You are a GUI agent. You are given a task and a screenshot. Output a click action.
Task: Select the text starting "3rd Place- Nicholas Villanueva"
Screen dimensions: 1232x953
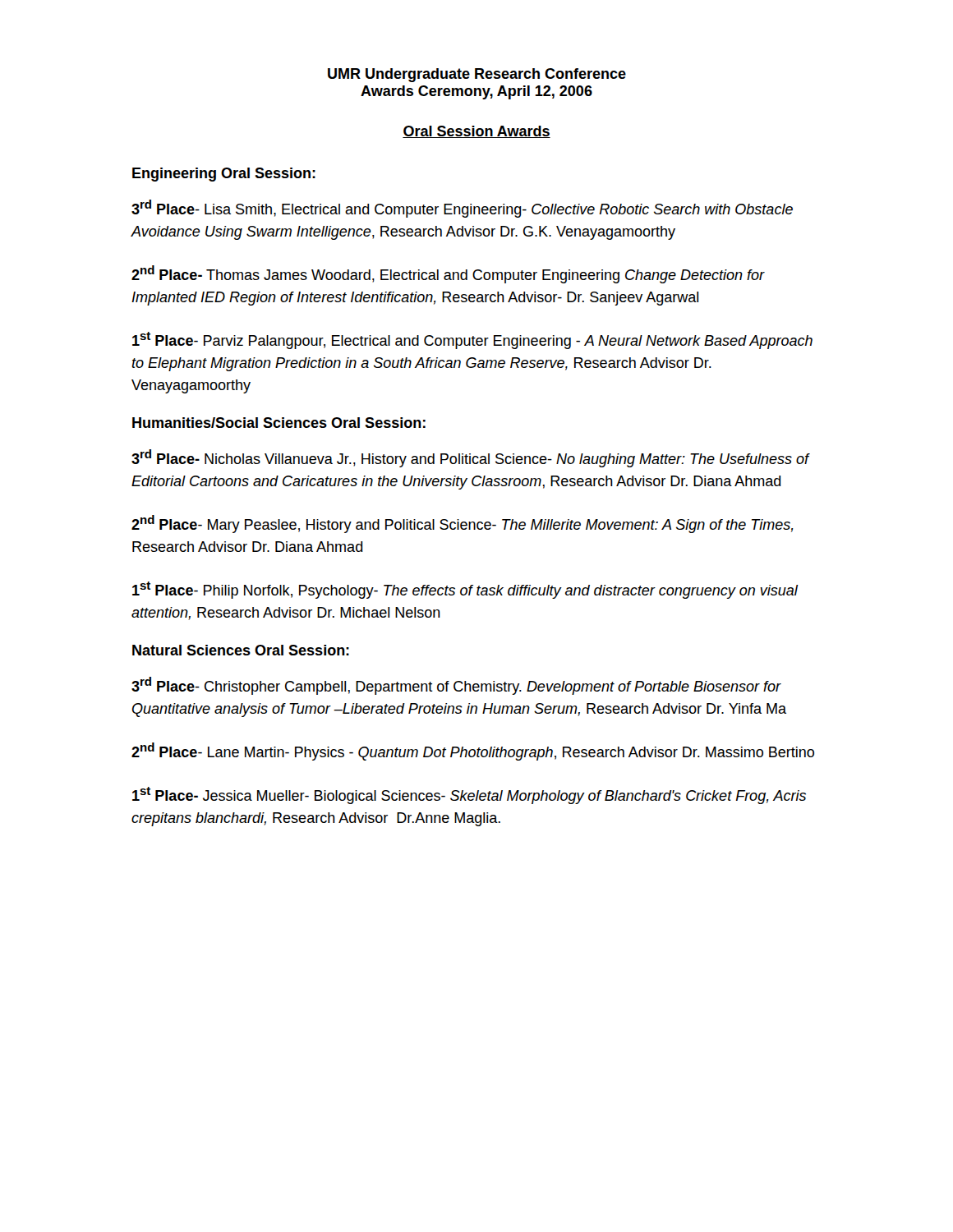(470, 468)
